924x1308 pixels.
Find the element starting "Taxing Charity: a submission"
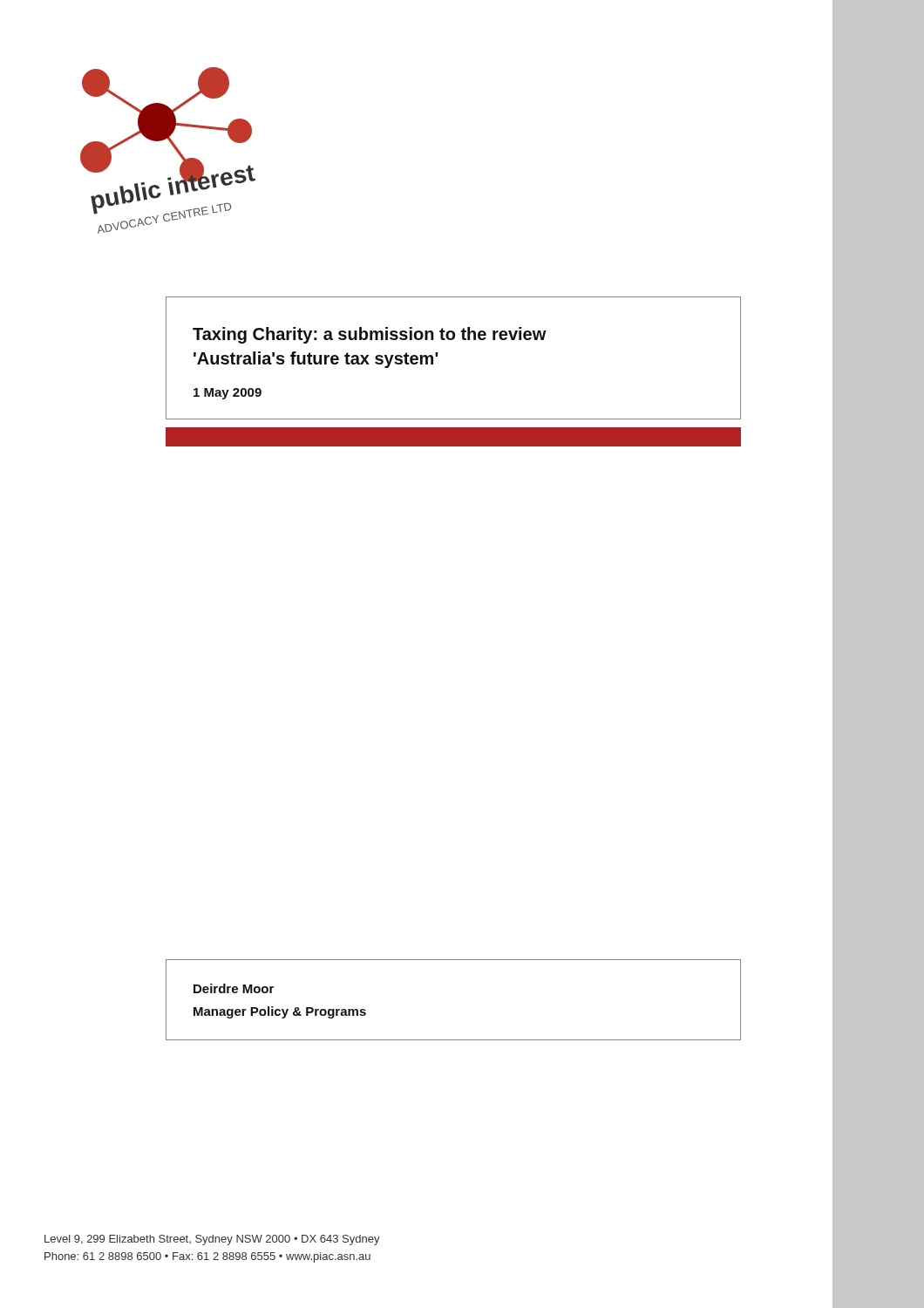(370, 335)
